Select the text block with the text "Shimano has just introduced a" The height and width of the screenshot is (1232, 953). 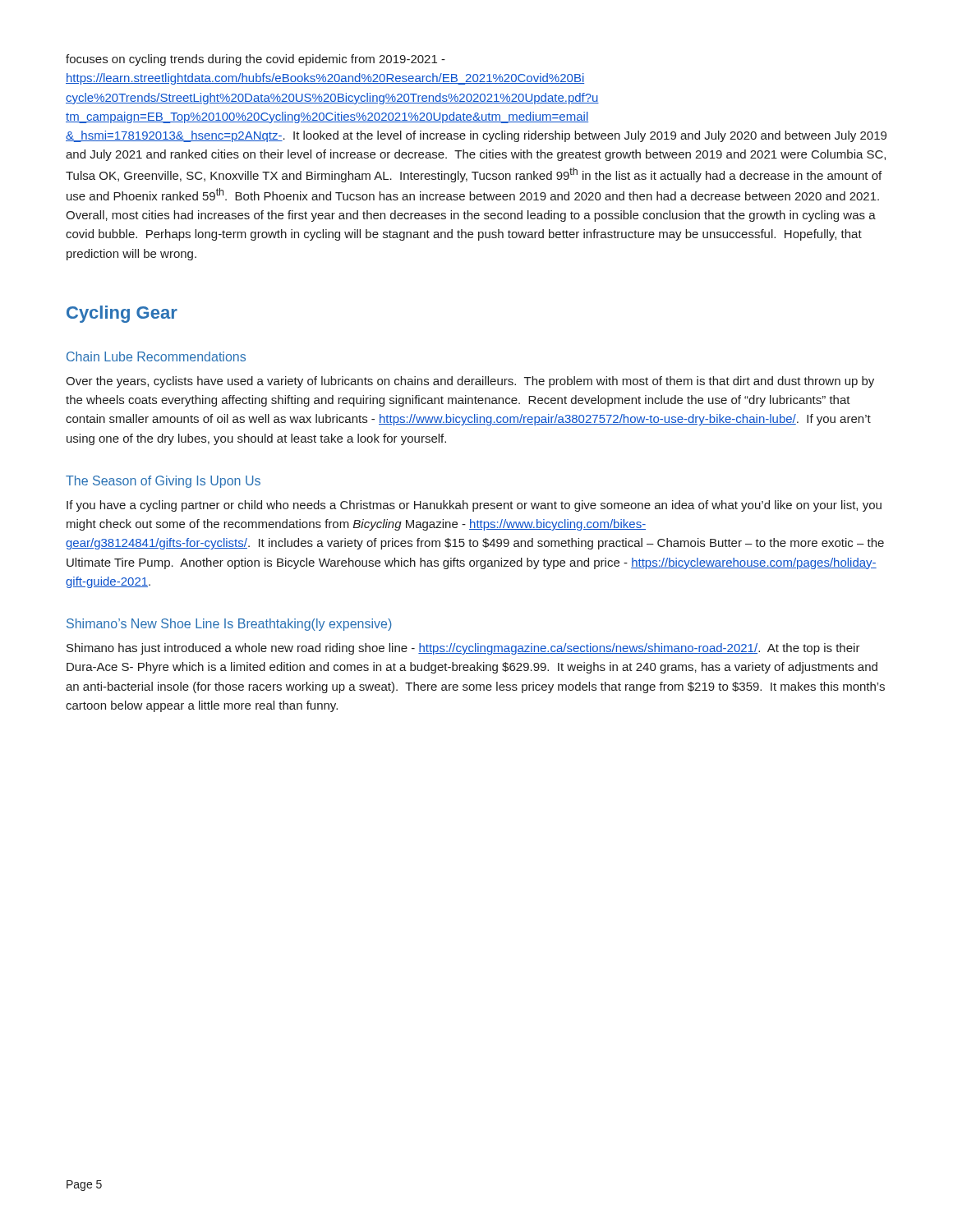[x=475, y=676]
